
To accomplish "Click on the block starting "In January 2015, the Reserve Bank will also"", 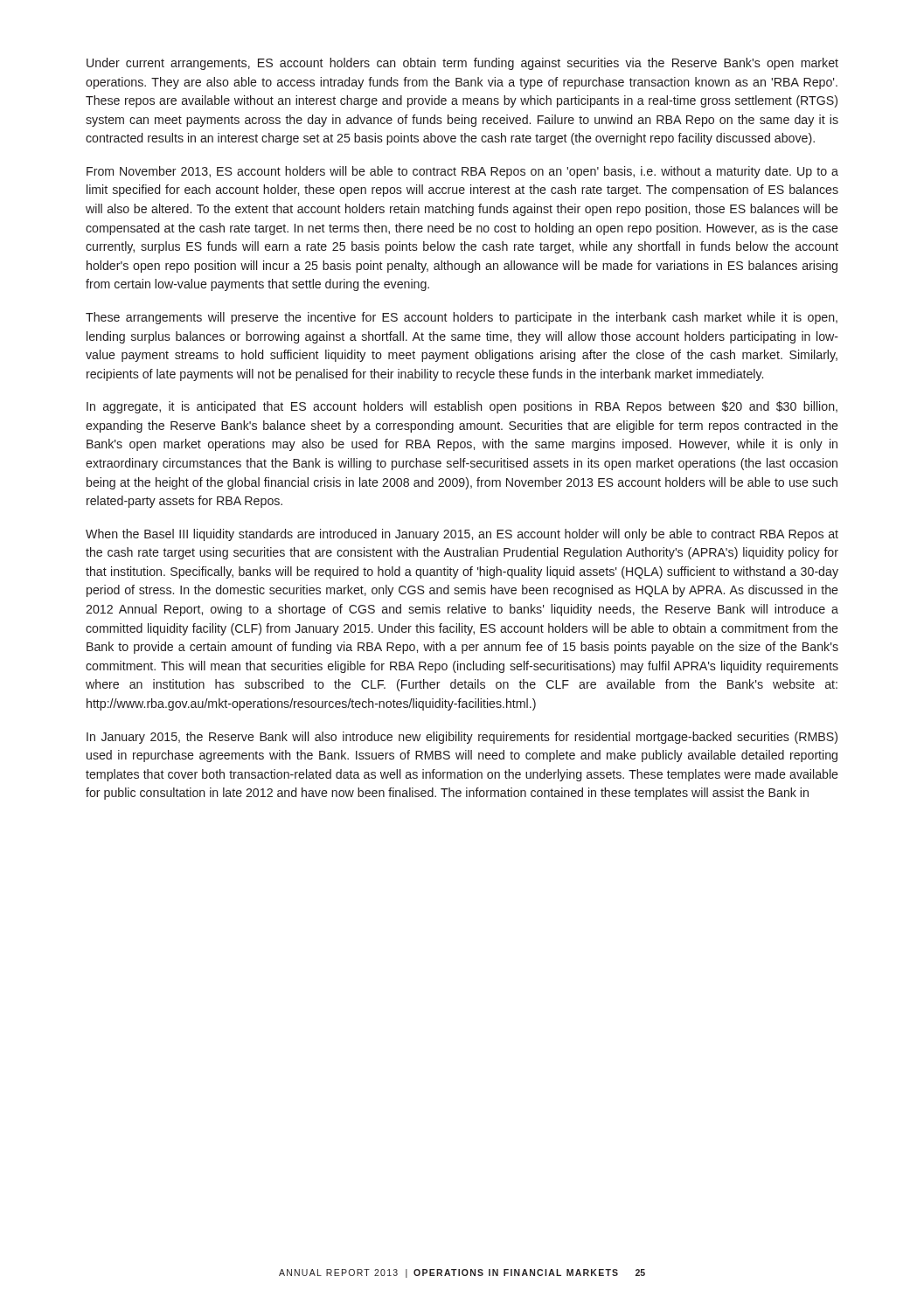I will pyautogui.click(x=462, y=765).
